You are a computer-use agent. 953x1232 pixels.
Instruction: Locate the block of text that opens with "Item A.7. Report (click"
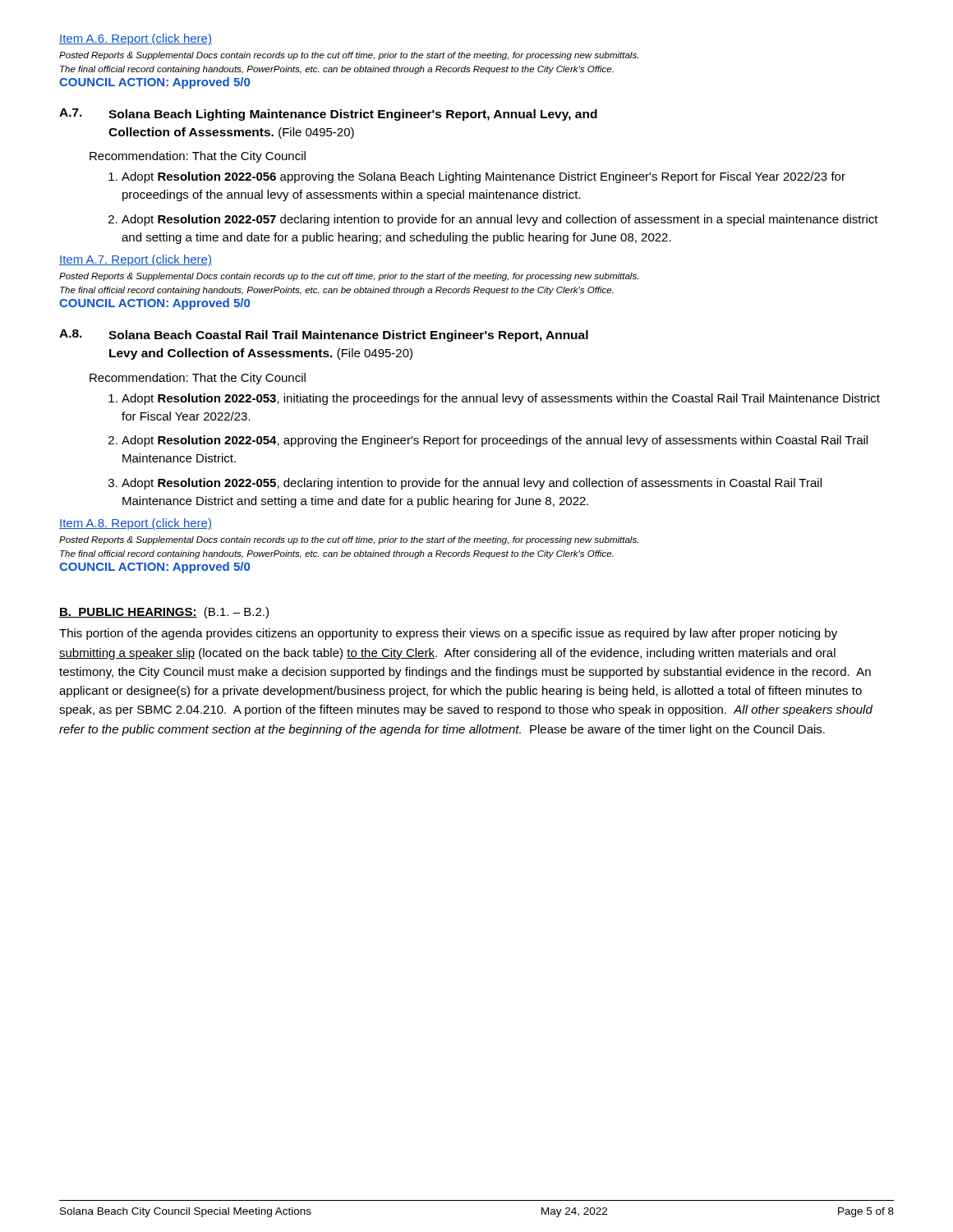tap(136, 259)
